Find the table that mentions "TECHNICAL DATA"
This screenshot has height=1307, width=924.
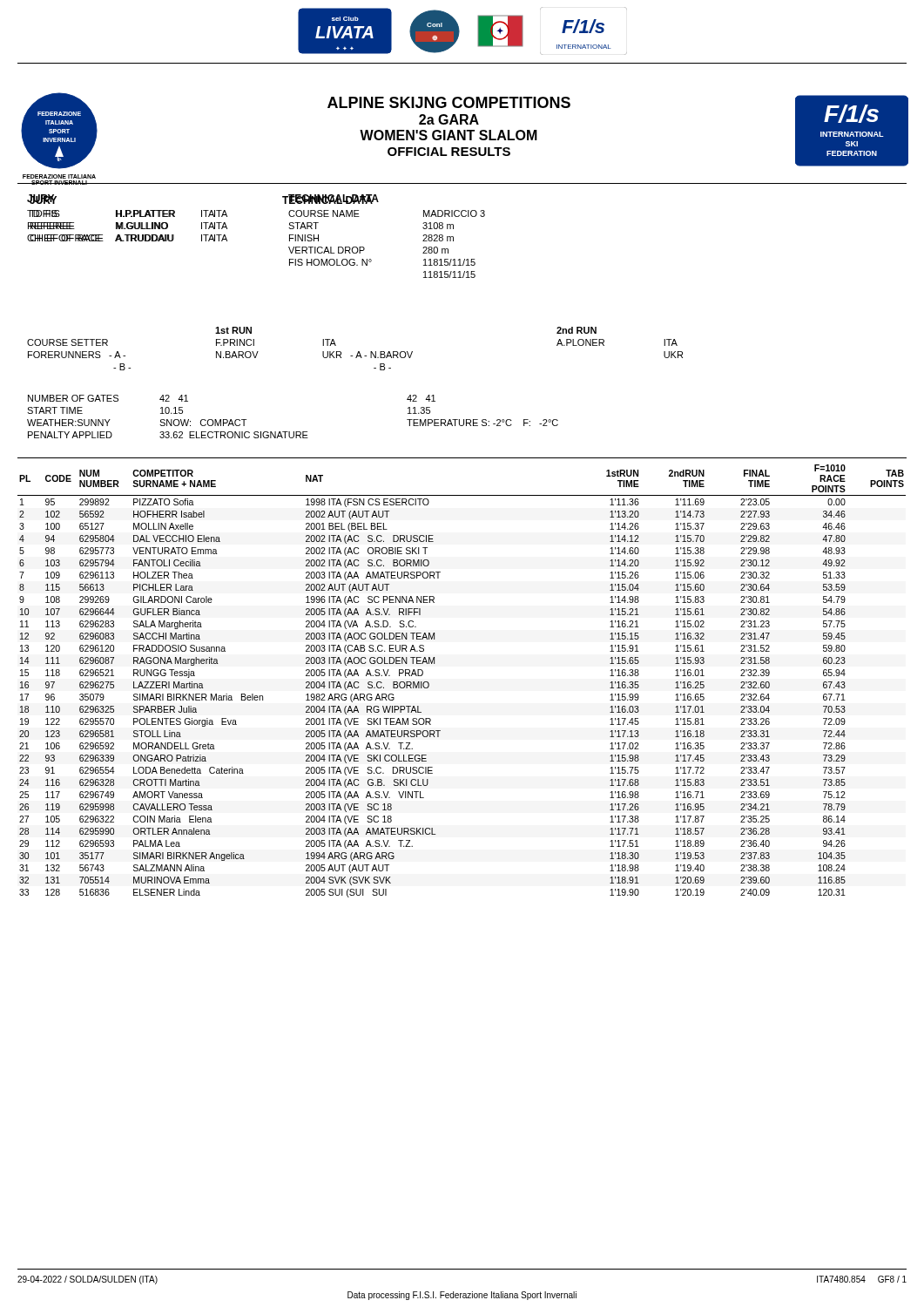(240, 219)
